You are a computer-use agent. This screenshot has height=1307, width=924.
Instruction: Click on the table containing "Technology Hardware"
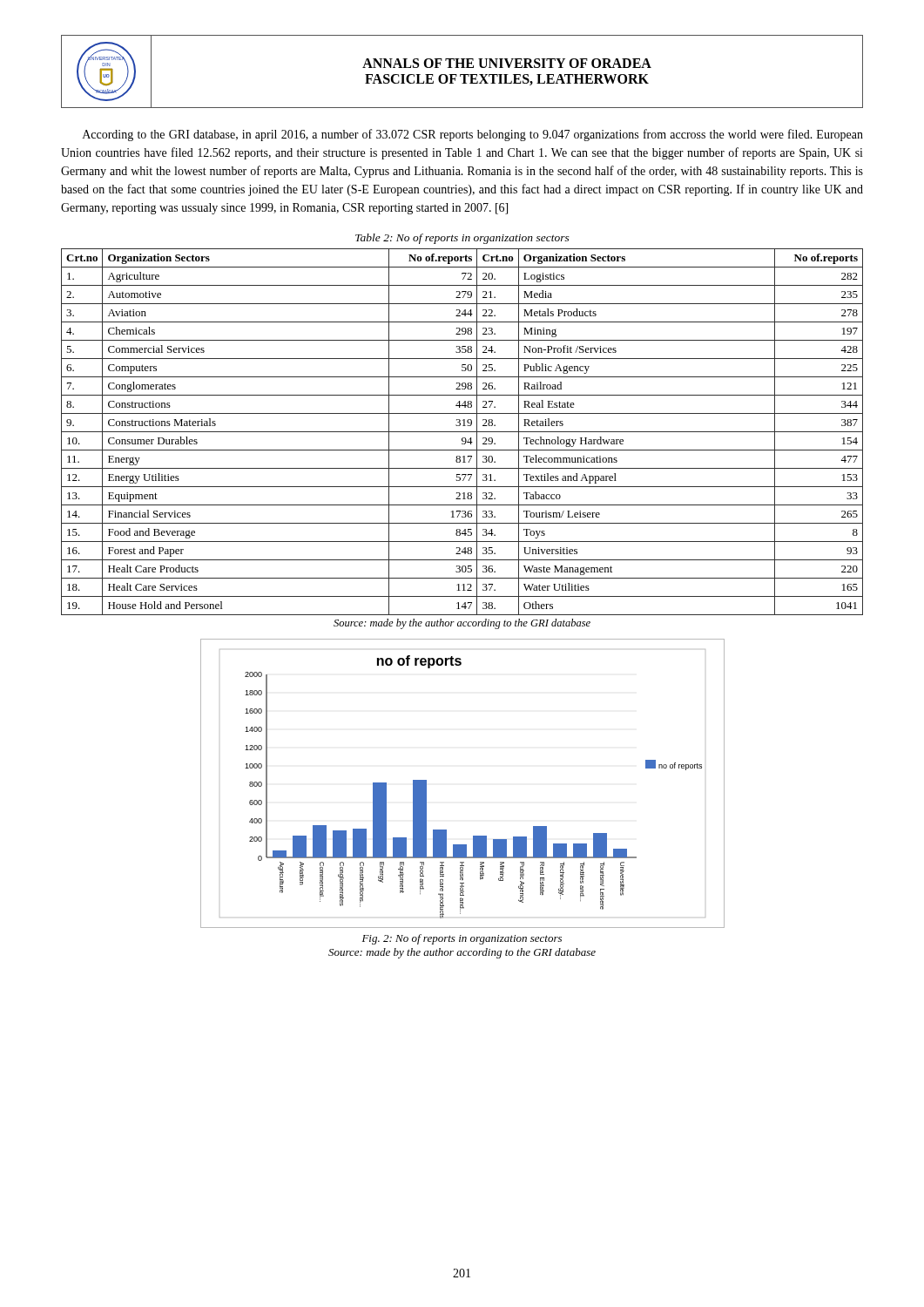(462, 432)
